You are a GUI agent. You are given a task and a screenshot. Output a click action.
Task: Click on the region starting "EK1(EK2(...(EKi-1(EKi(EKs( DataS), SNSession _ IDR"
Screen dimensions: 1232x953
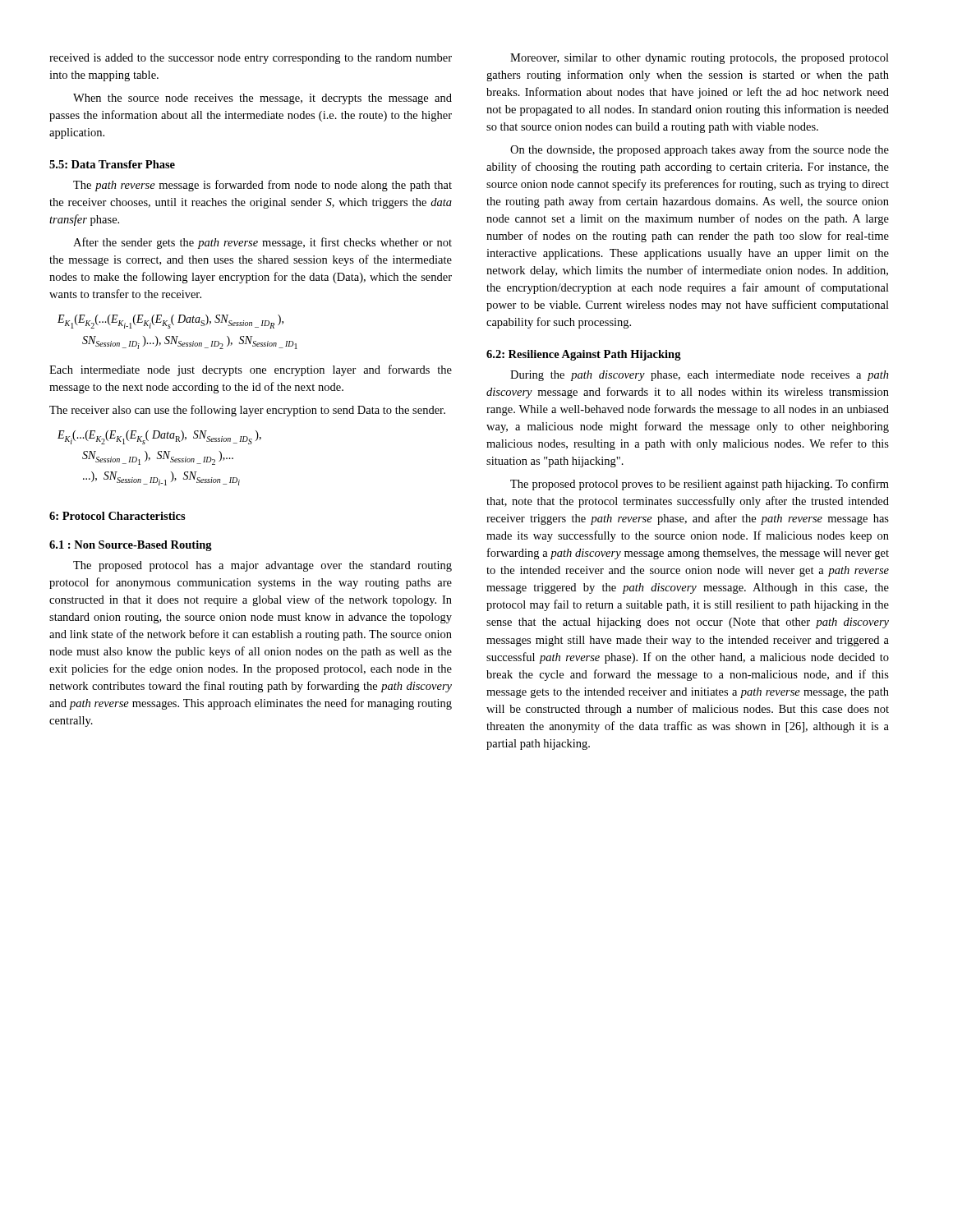(251, 332)
